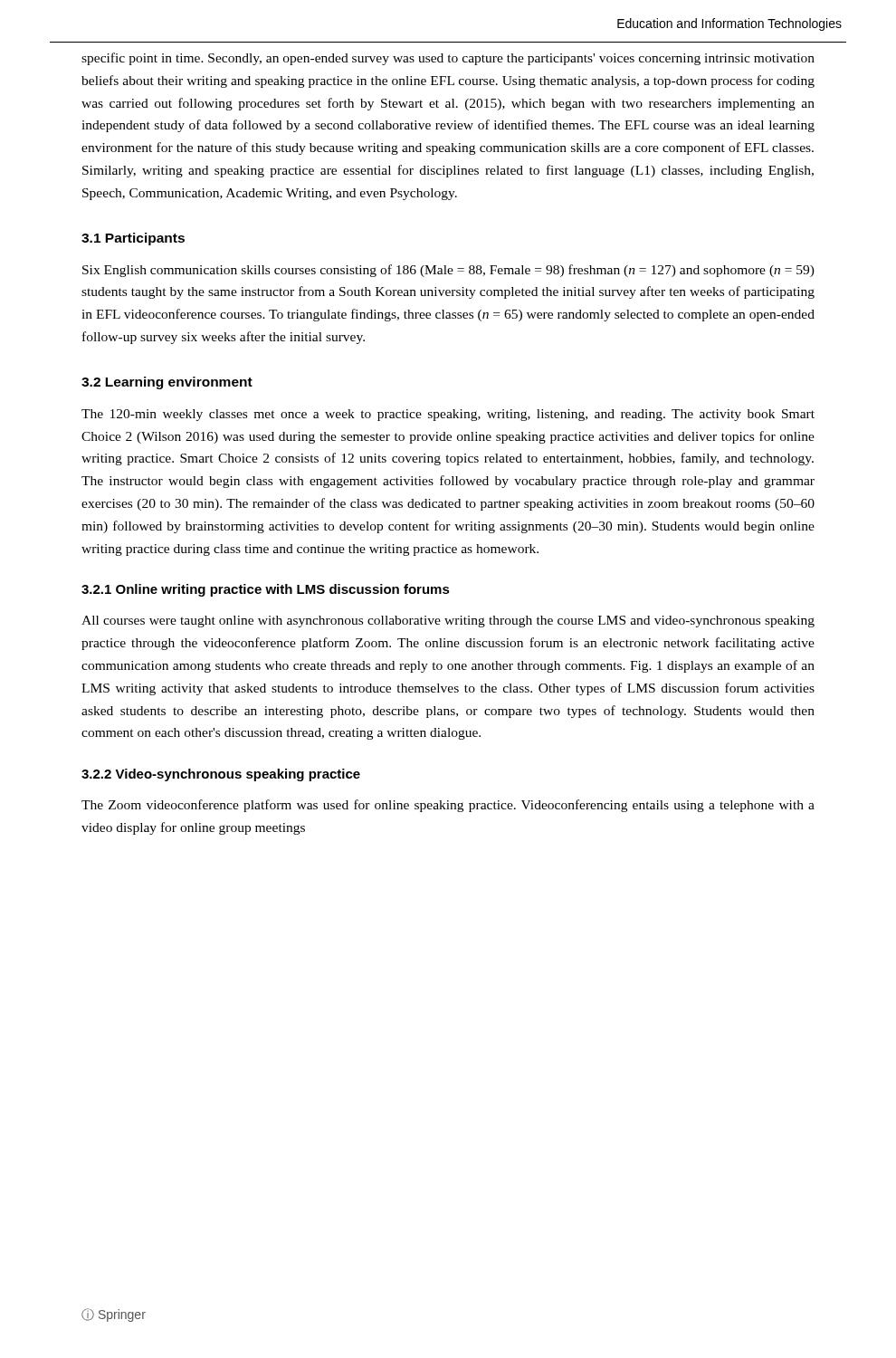Select the text block with the text "All courses were"
The width and height of the screenshot is (896, 1358).
448,677
